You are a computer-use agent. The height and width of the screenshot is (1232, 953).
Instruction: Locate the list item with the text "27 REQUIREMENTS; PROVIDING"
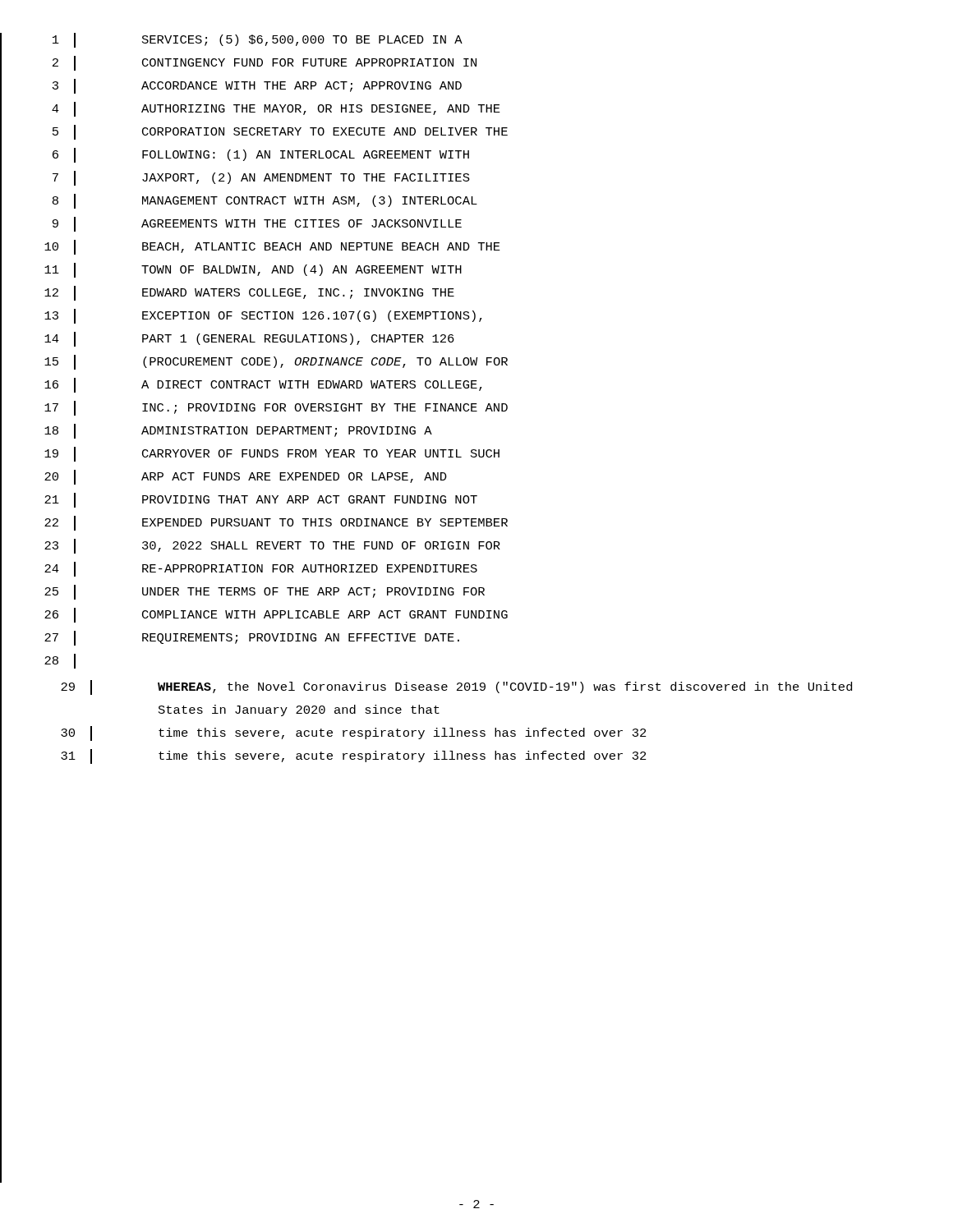pyautogui.click(x=230, y=638)
